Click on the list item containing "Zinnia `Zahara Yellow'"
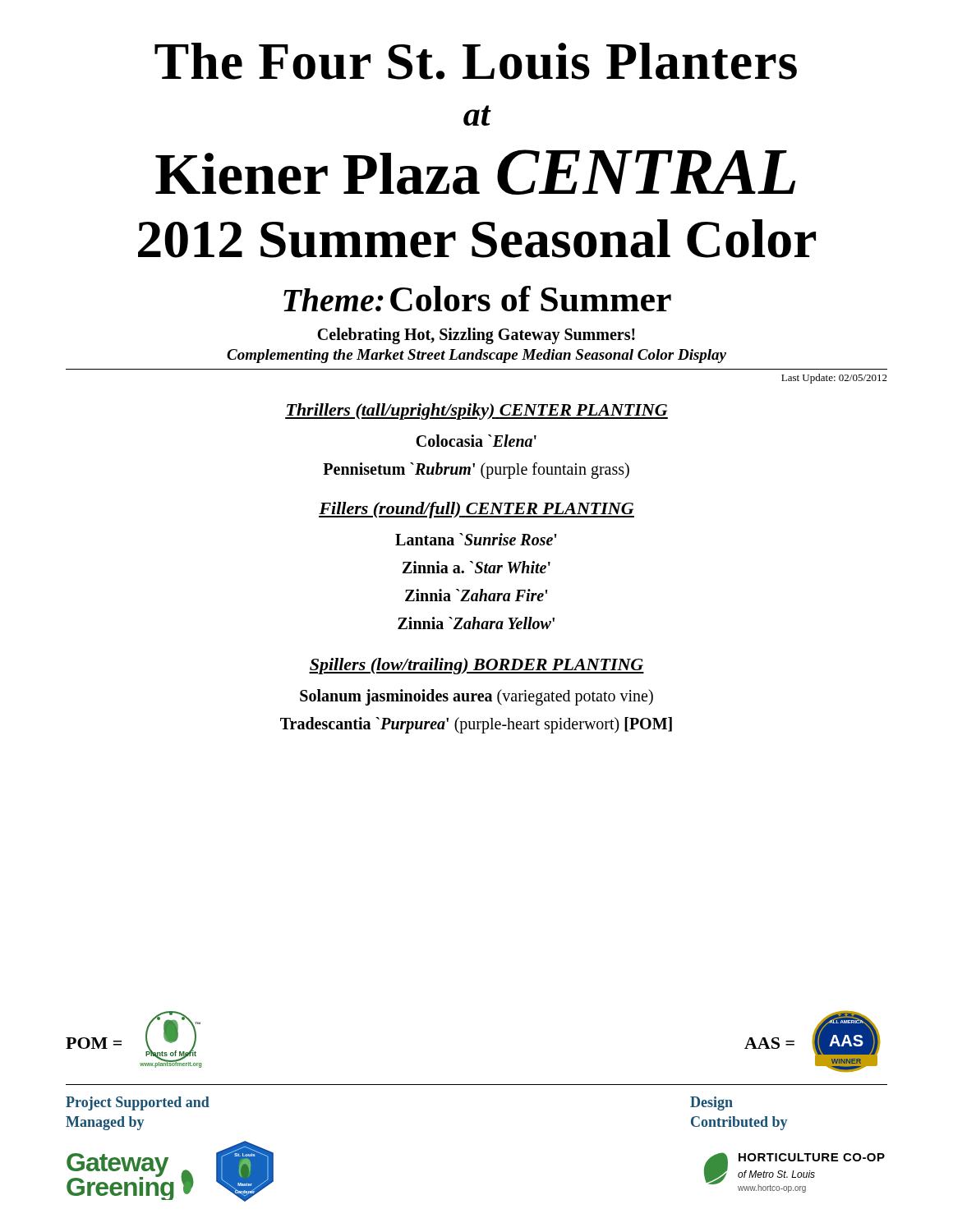This screenshot has height=1232, width=953. 476,623
